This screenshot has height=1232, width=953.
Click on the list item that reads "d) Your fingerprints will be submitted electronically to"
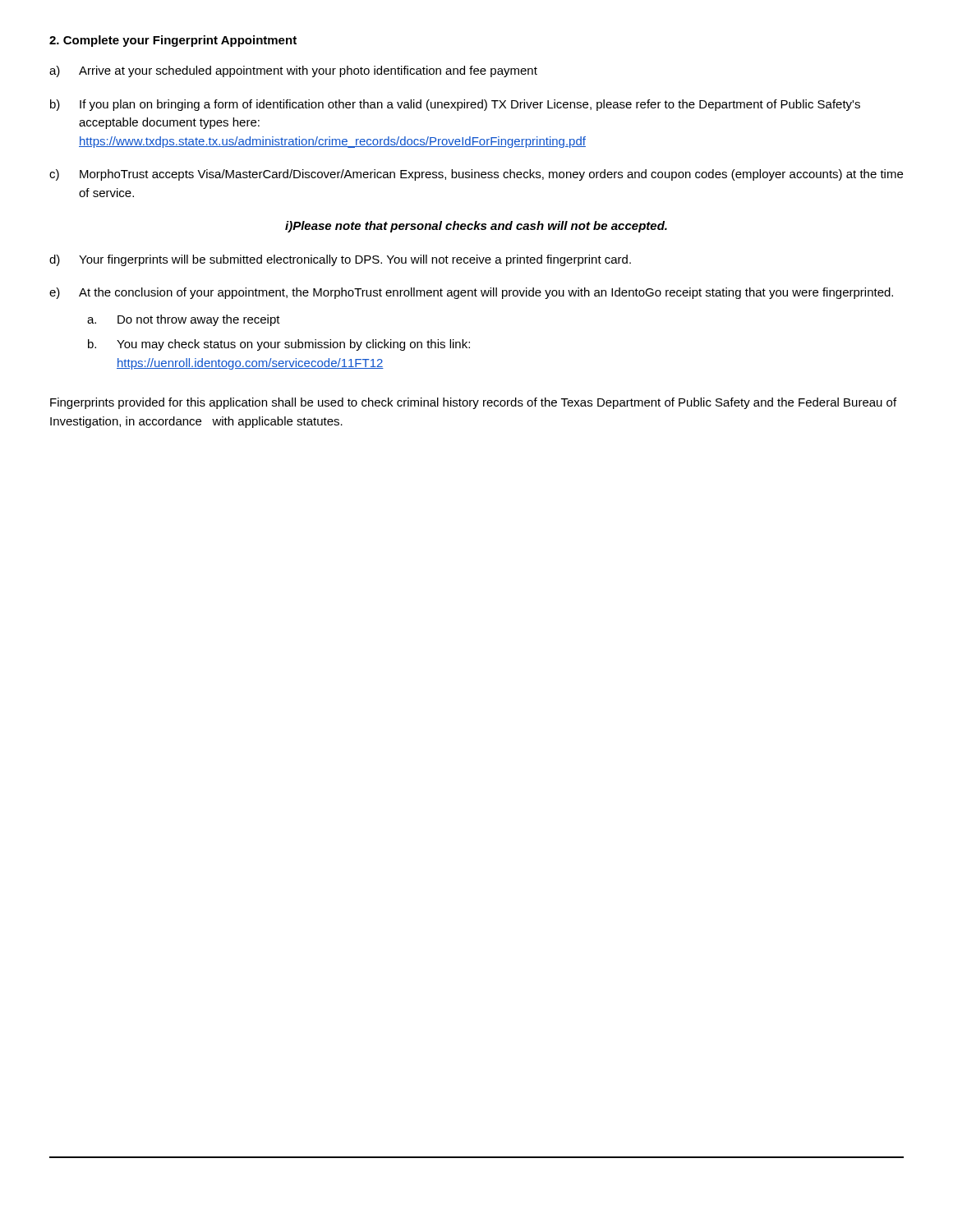tap(476, 259)
